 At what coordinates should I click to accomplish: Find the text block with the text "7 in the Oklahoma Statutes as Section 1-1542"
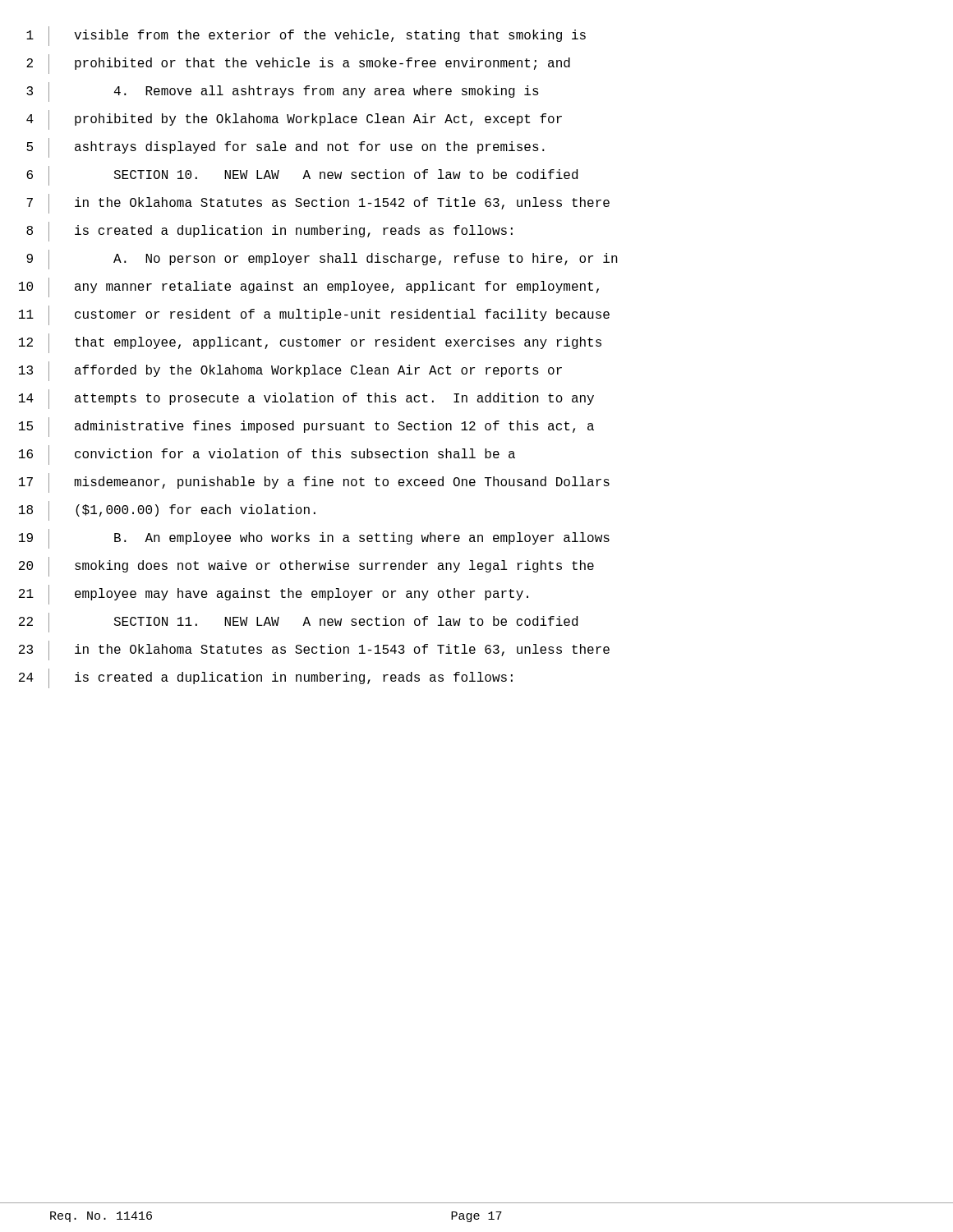pos(476,204)
